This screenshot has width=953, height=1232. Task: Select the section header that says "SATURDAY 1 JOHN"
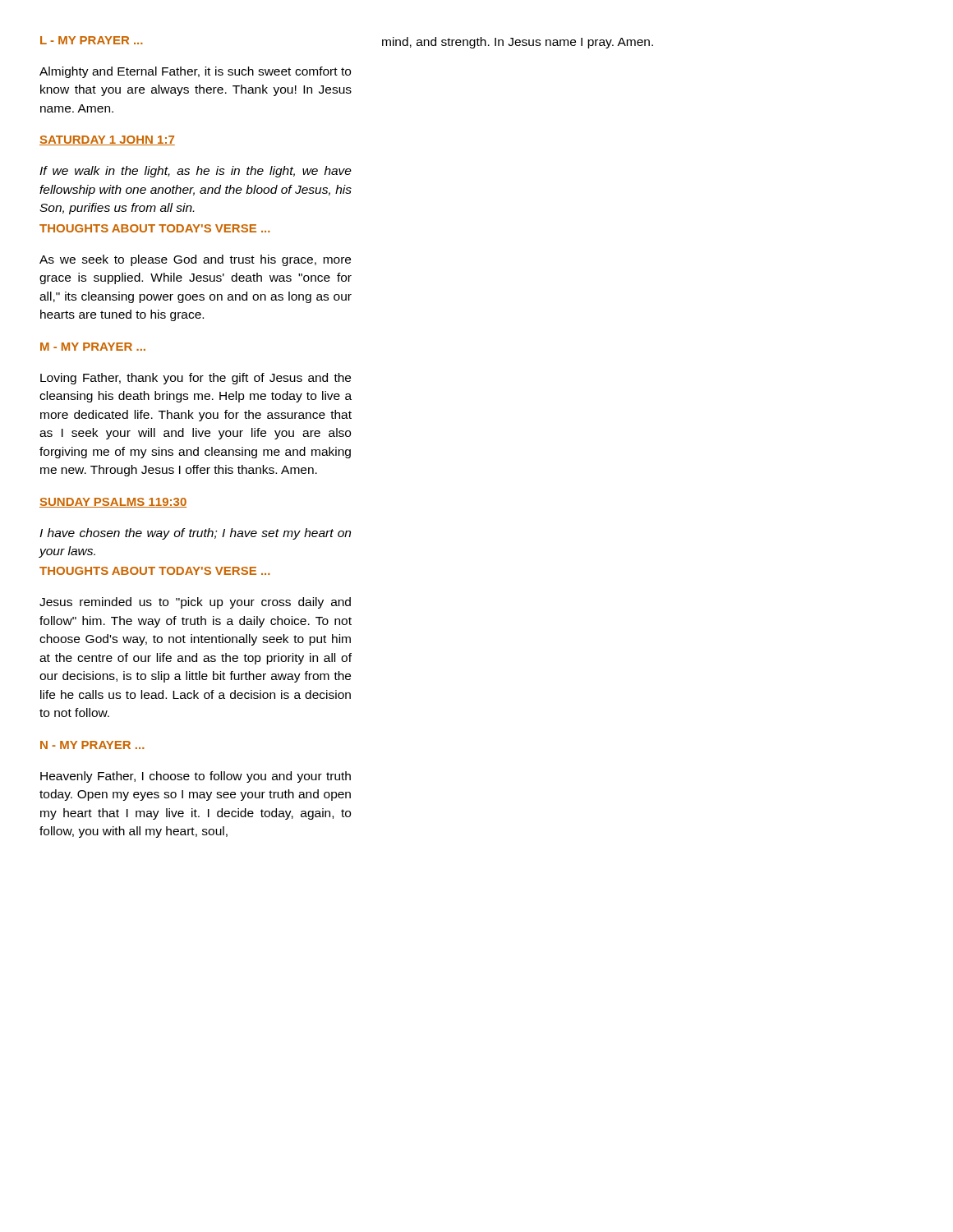pyautogui.click(x=107, y=140)
